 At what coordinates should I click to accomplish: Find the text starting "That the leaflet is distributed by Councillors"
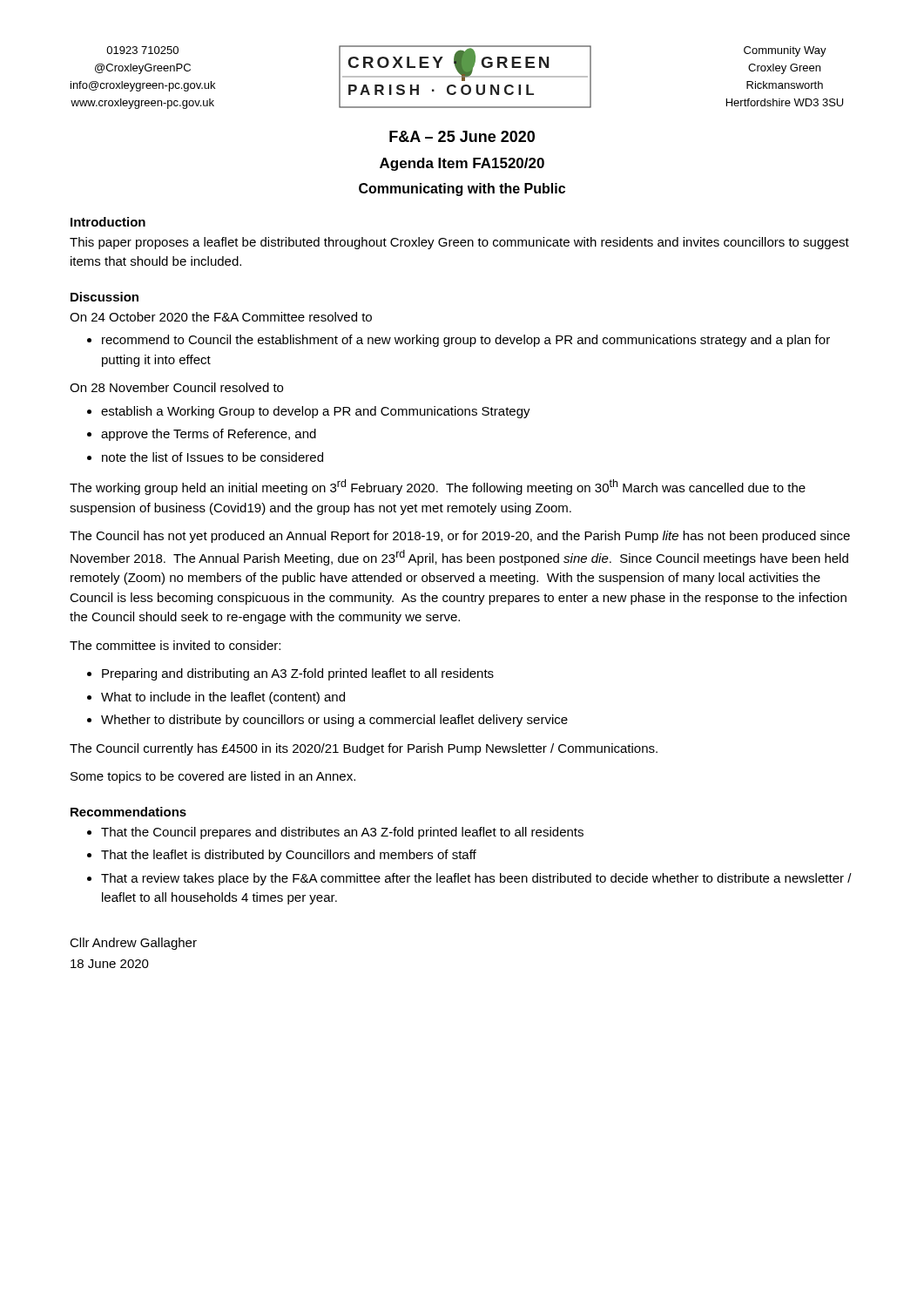click(x=289, y=854)
